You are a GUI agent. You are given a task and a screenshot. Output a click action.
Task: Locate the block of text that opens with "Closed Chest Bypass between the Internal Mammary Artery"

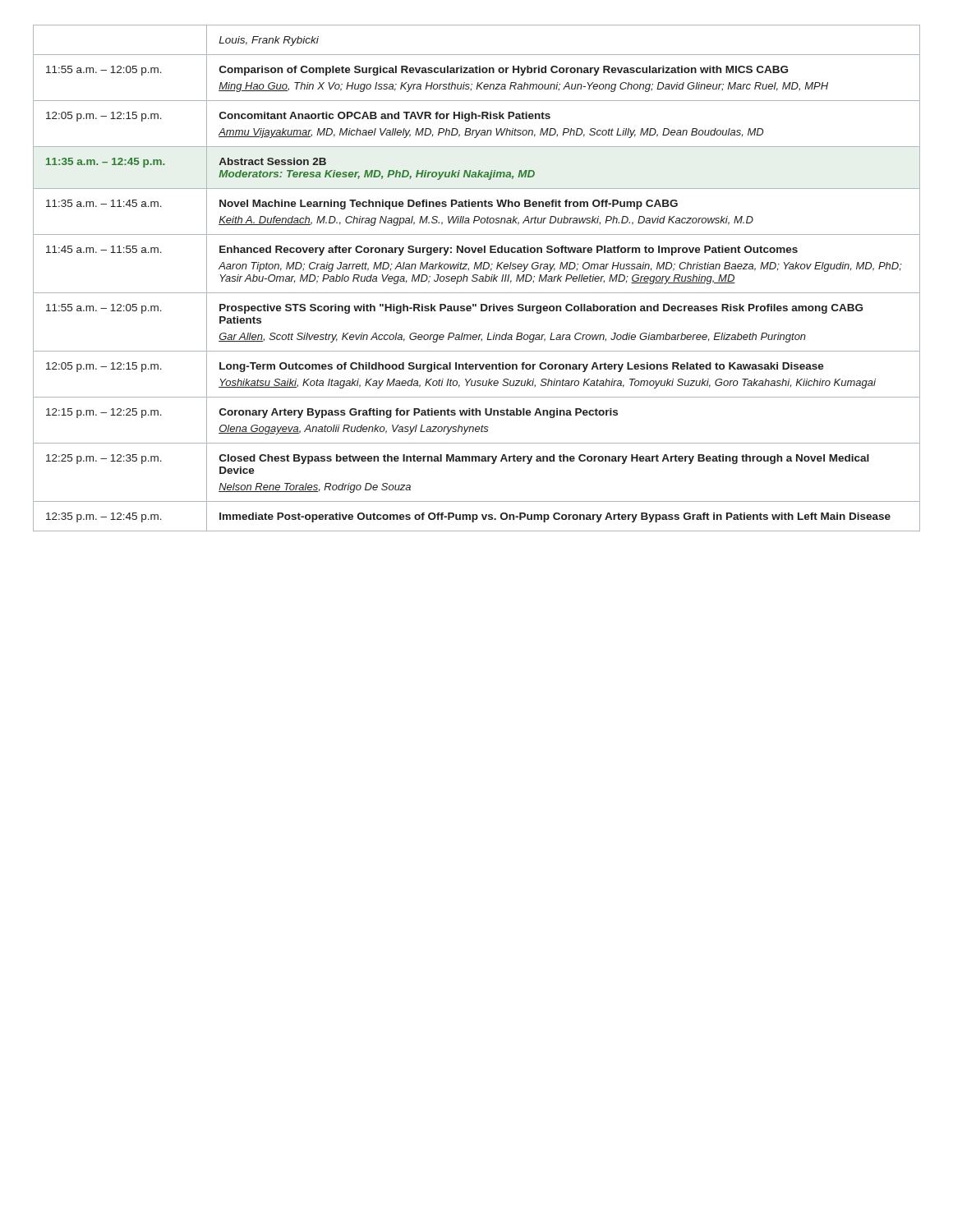563,472
